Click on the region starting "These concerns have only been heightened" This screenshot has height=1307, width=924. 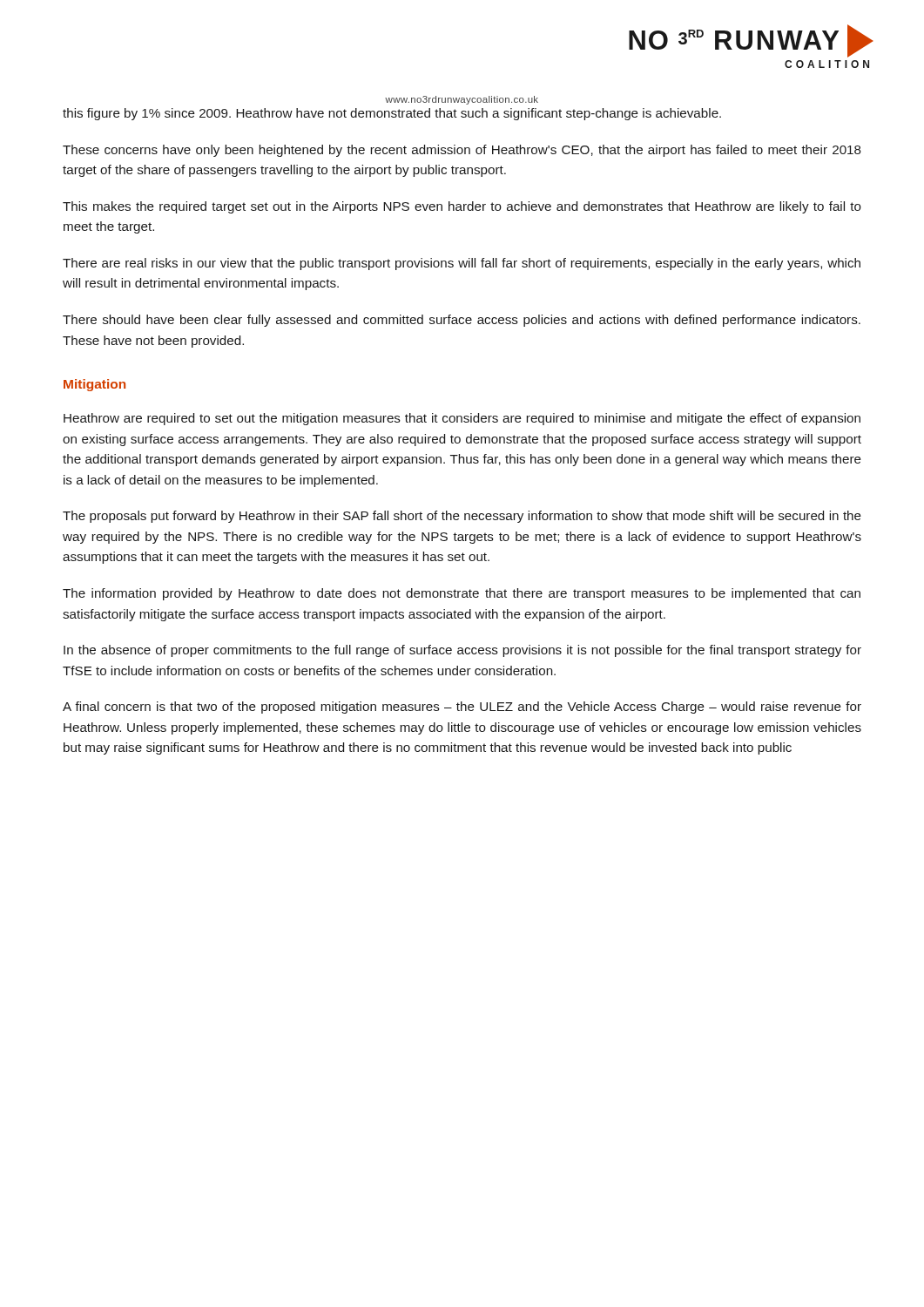coord(462,159)
